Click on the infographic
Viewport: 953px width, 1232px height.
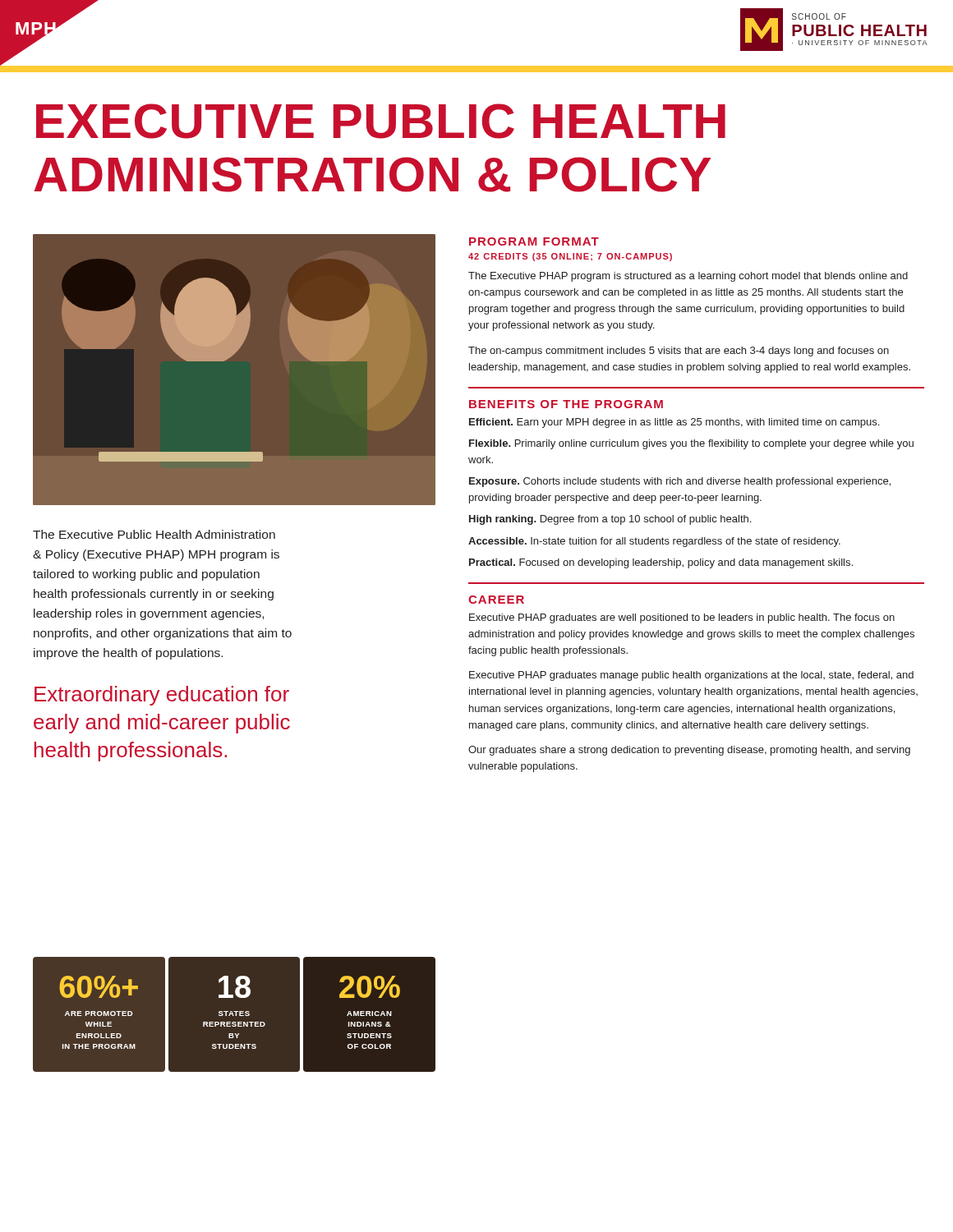point(234,1014)
